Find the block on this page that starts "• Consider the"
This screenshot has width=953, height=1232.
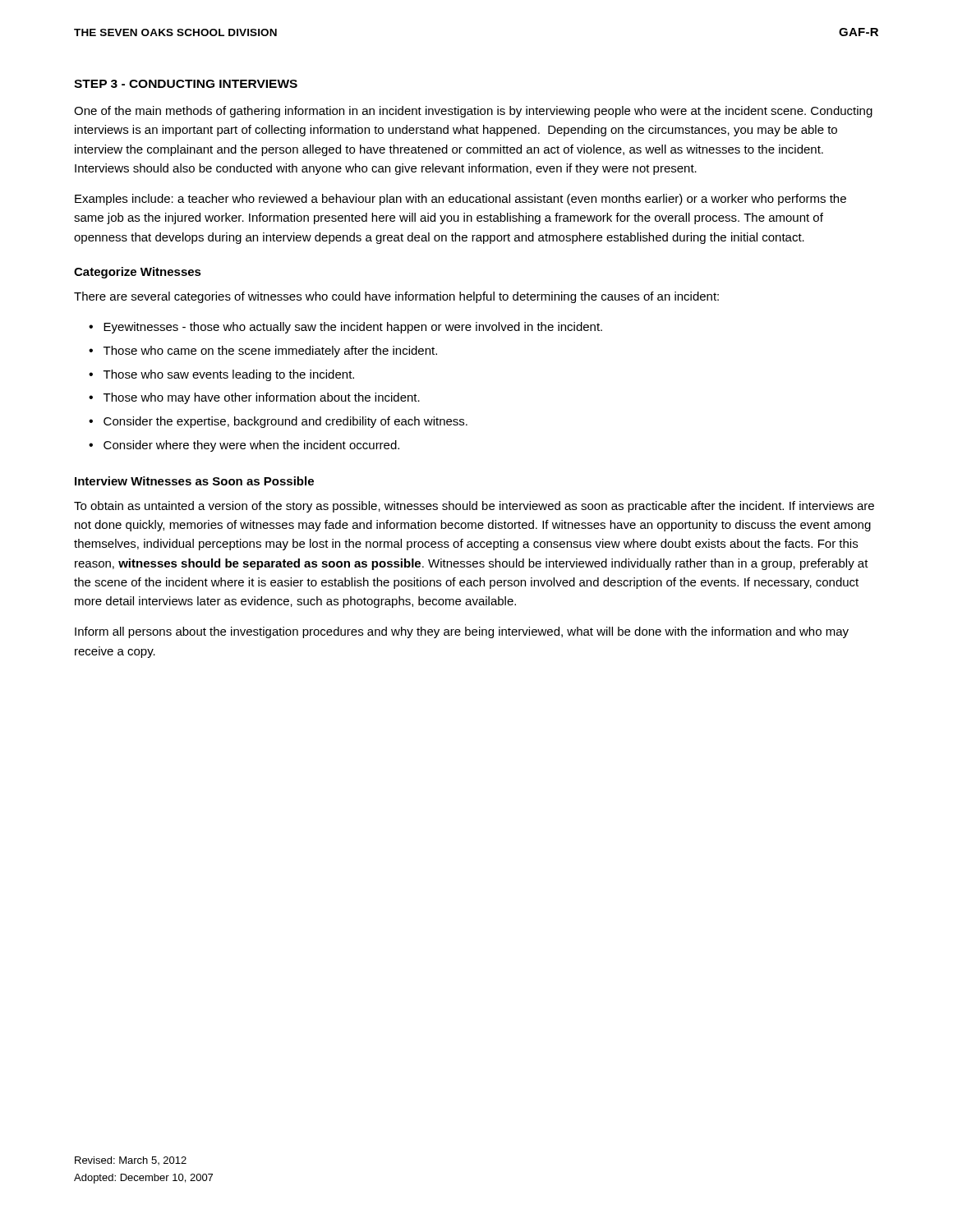coord(278,422)
